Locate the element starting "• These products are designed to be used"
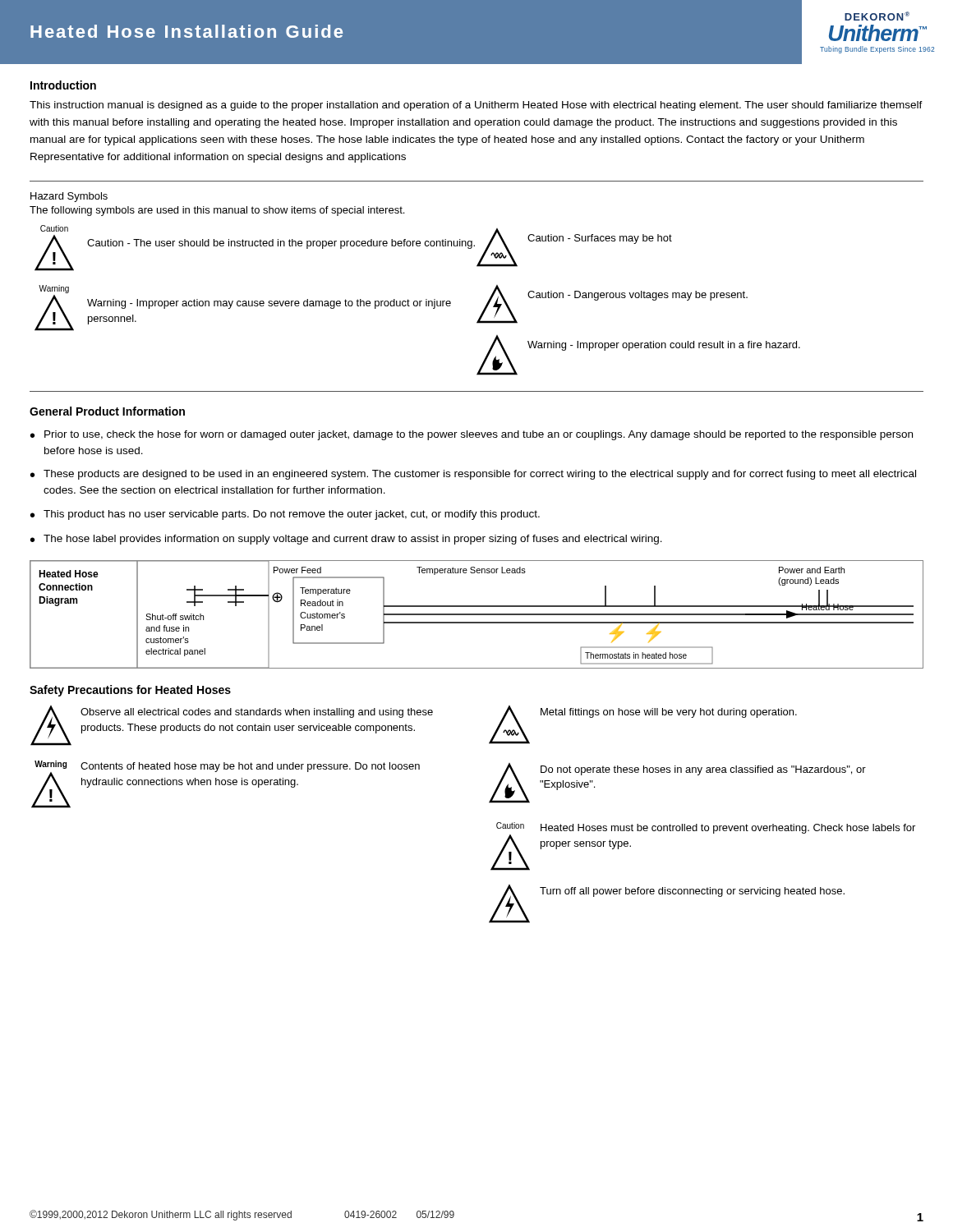953x1232 pixels. pyautogui.click(x=476, y=482)
